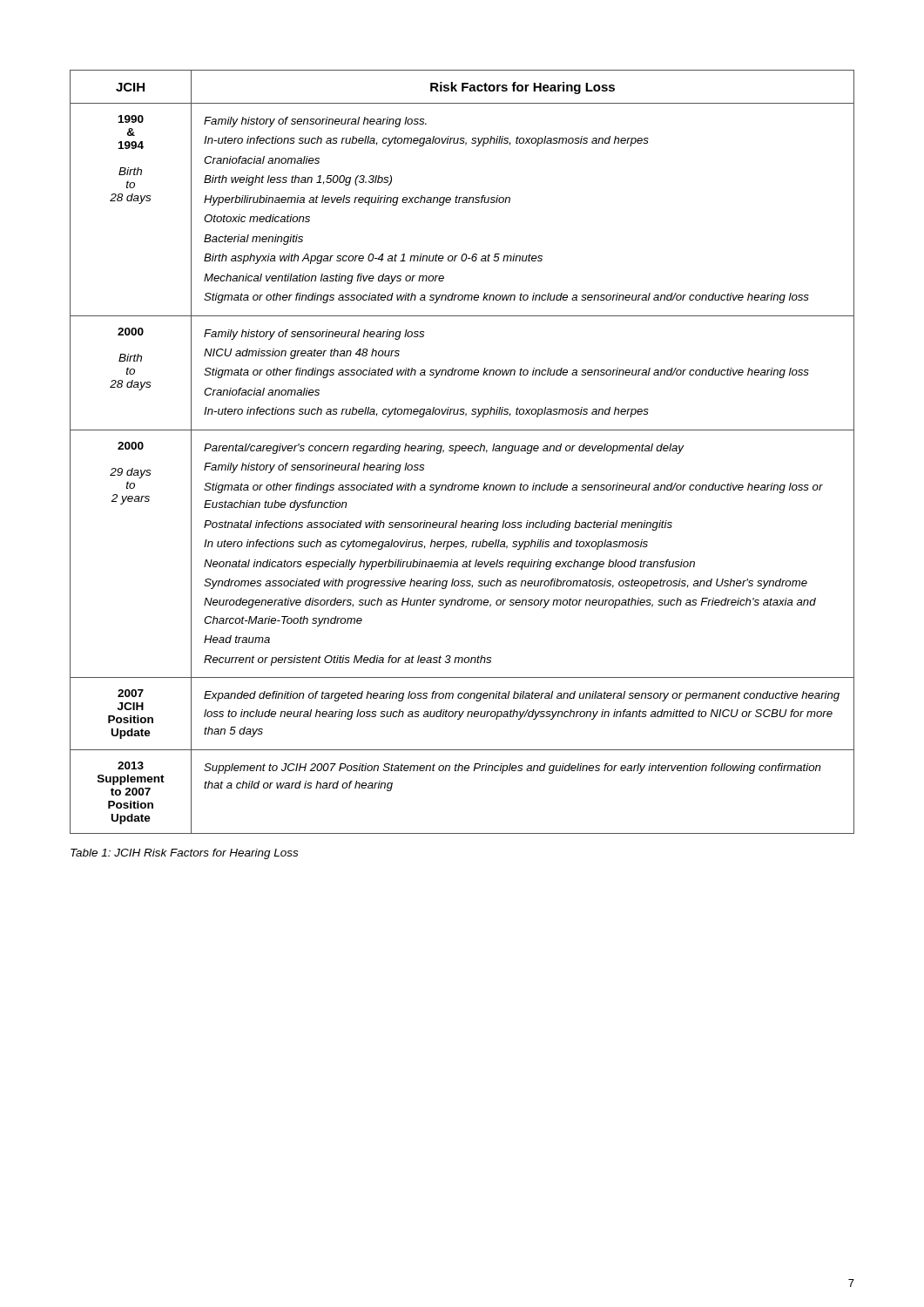Locate the block starting "Table 1: JCIH Risk Factors for"
This screenshot has height=1307, width=924.
(184, 852)
